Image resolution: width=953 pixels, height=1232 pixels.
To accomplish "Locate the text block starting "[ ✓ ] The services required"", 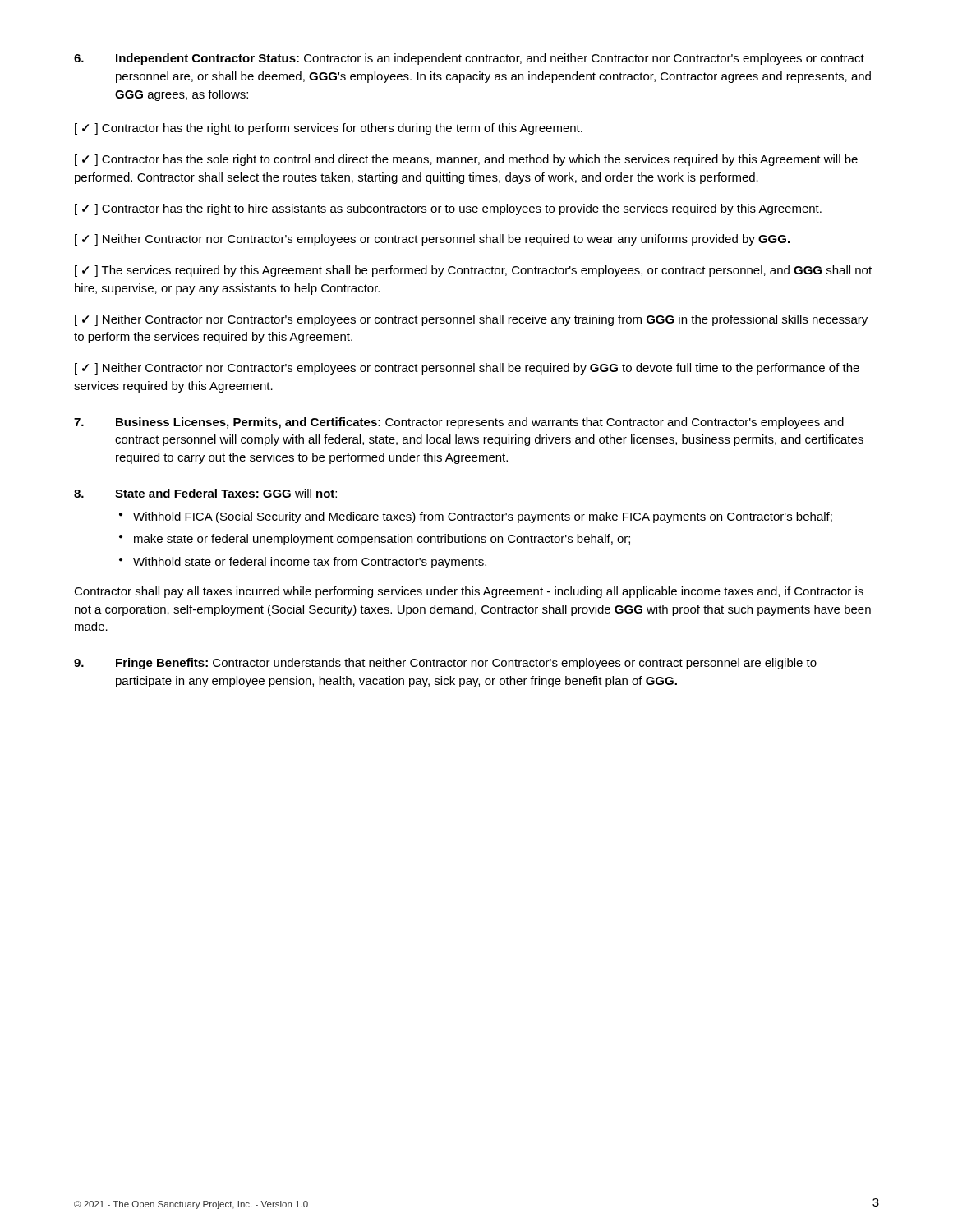I will 473,279.
